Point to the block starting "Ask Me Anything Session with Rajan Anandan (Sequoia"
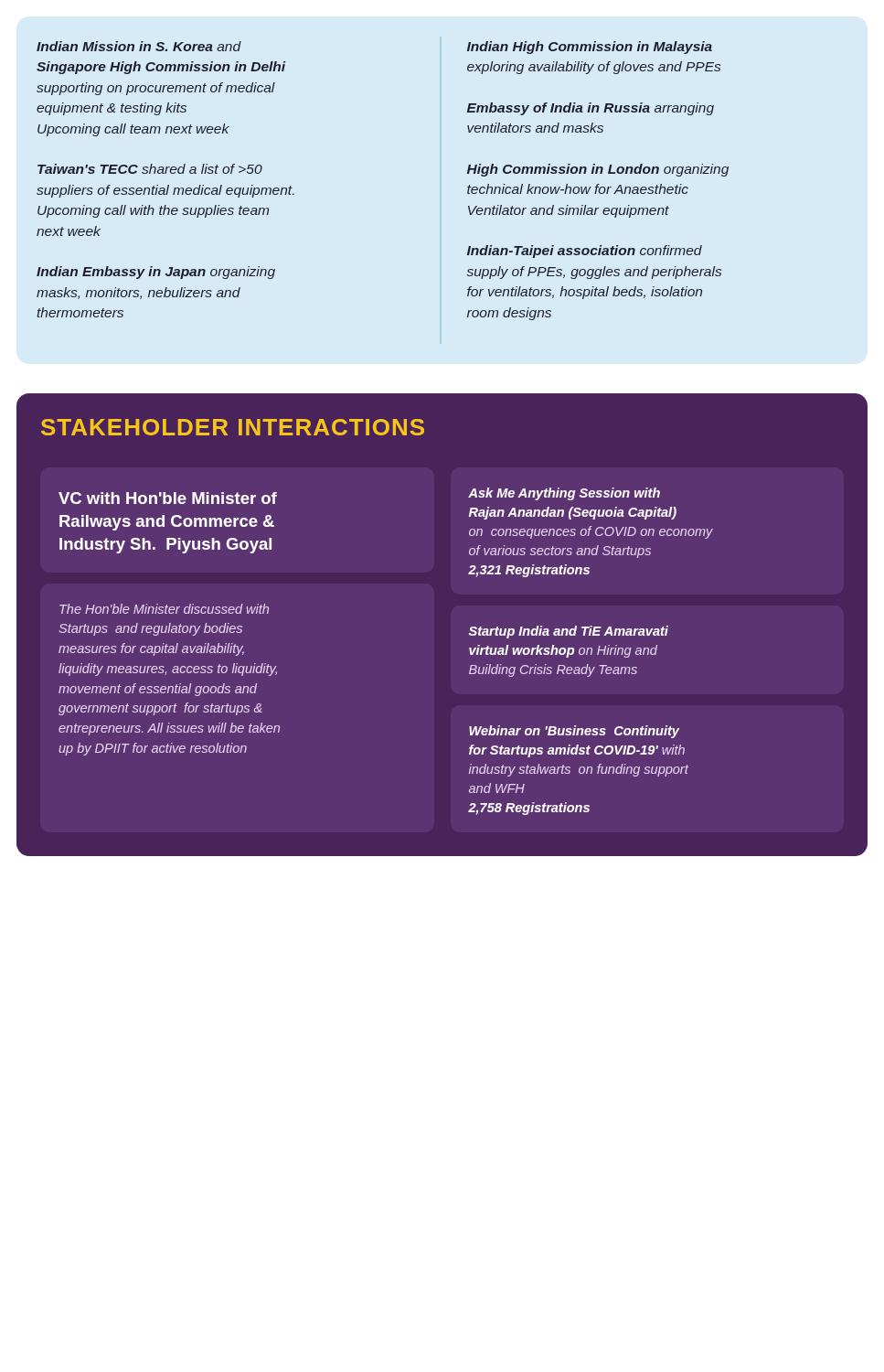Image resolution: width=884 pixels, height=1372 pixels. point(647,532)
